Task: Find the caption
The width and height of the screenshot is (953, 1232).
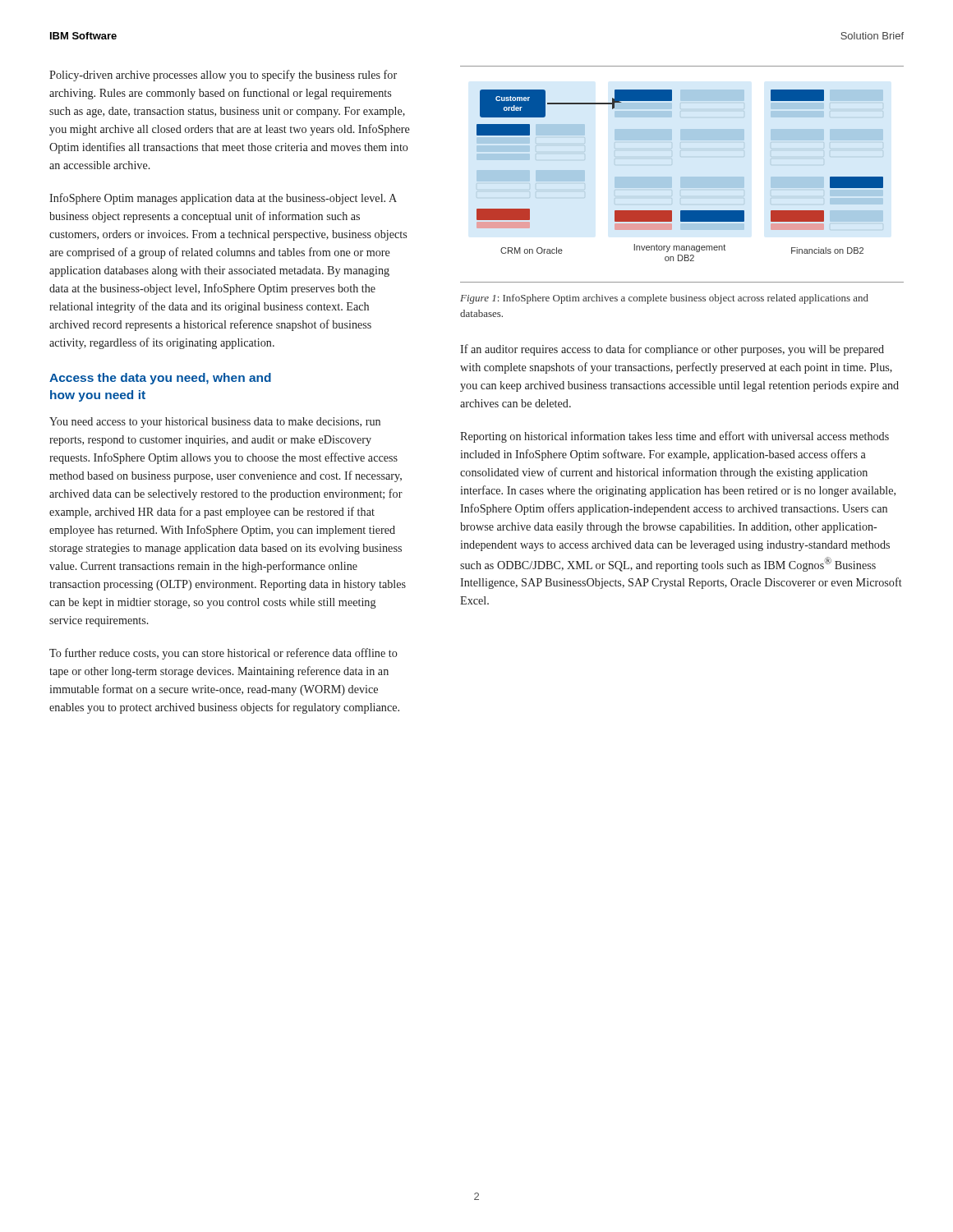Action: [664, 305]
